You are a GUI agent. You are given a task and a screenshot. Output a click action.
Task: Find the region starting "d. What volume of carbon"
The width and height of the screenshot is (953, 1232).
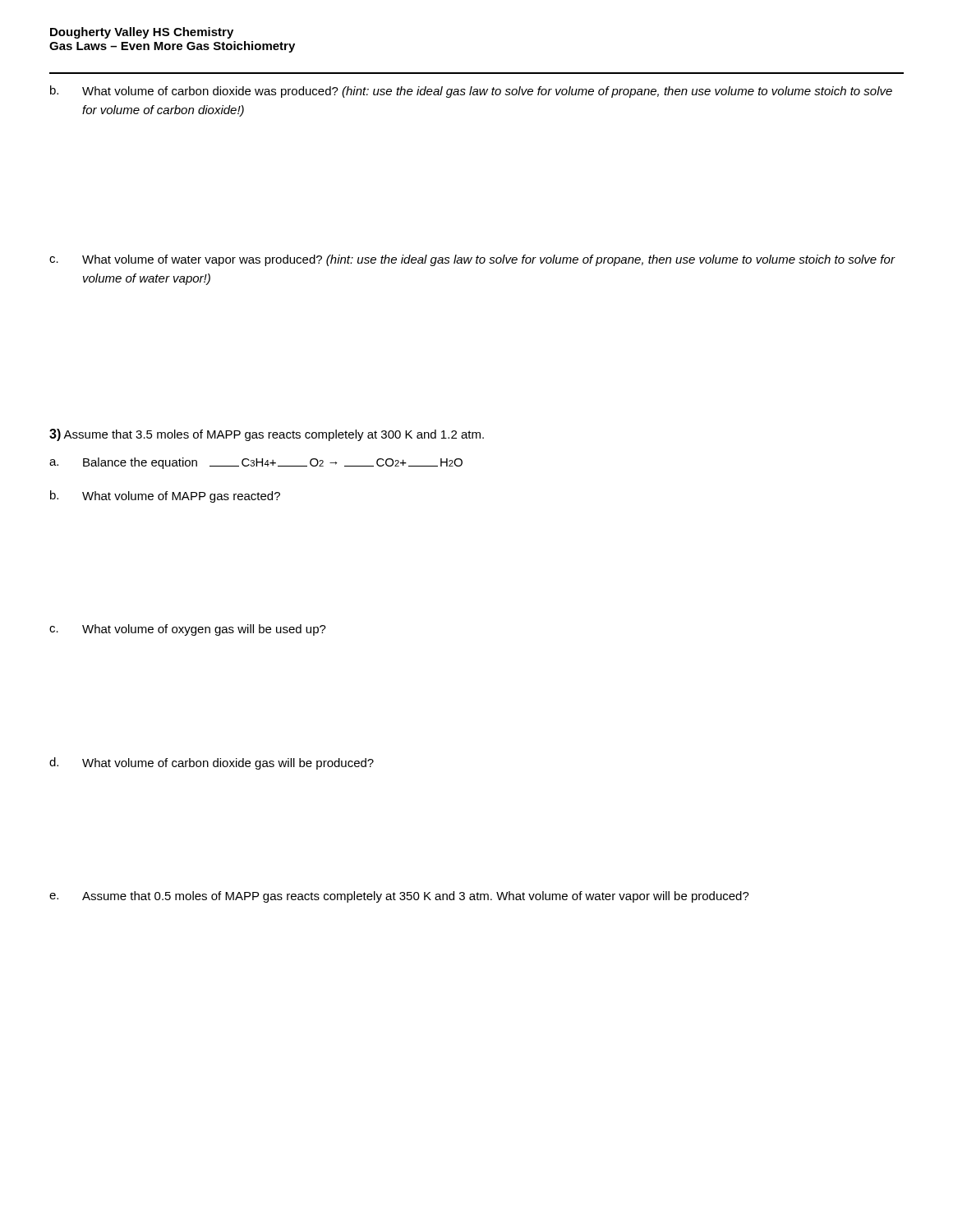[212, 763]
